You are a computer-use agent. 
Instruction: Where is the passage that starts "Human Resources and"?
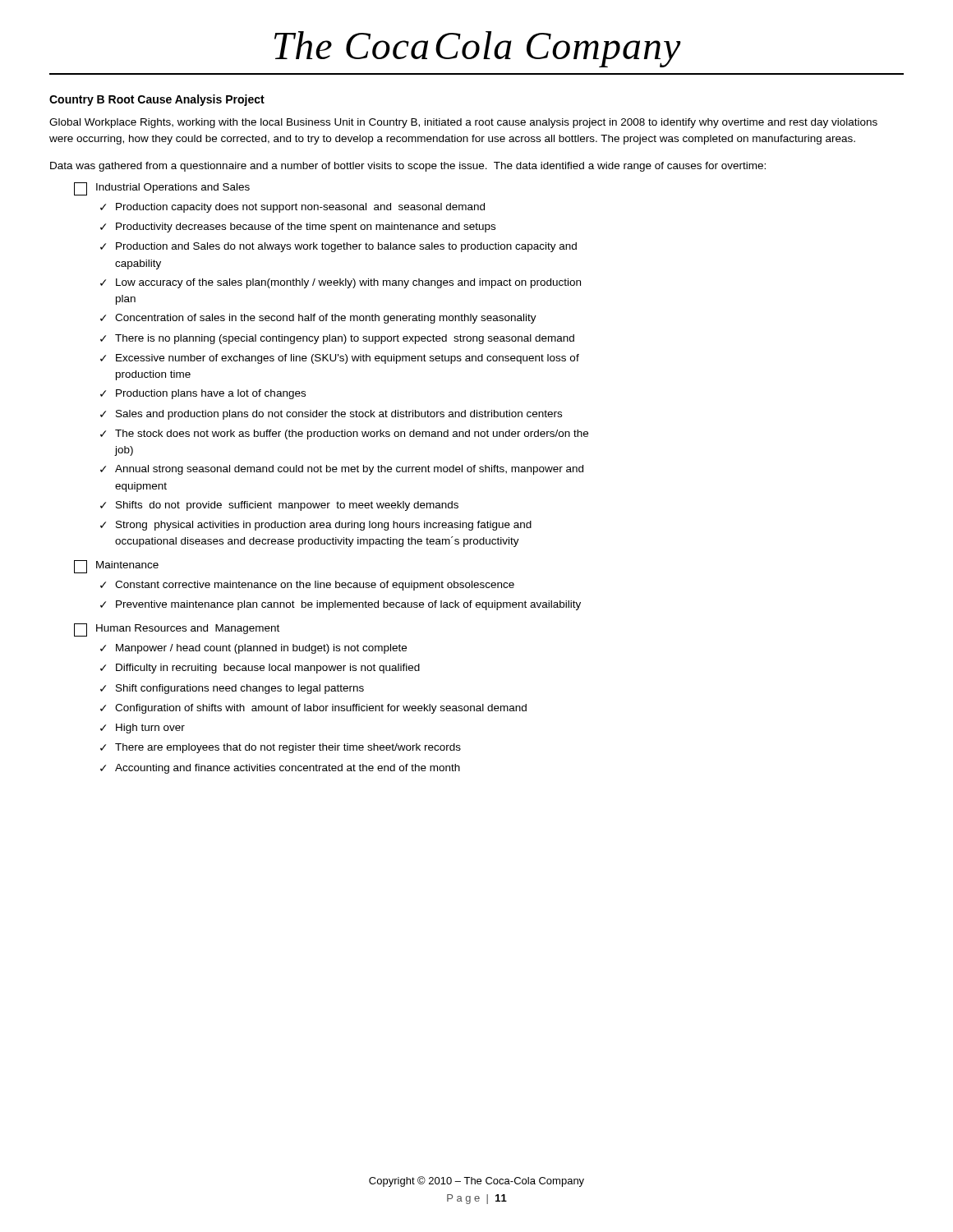coord(177,629)
